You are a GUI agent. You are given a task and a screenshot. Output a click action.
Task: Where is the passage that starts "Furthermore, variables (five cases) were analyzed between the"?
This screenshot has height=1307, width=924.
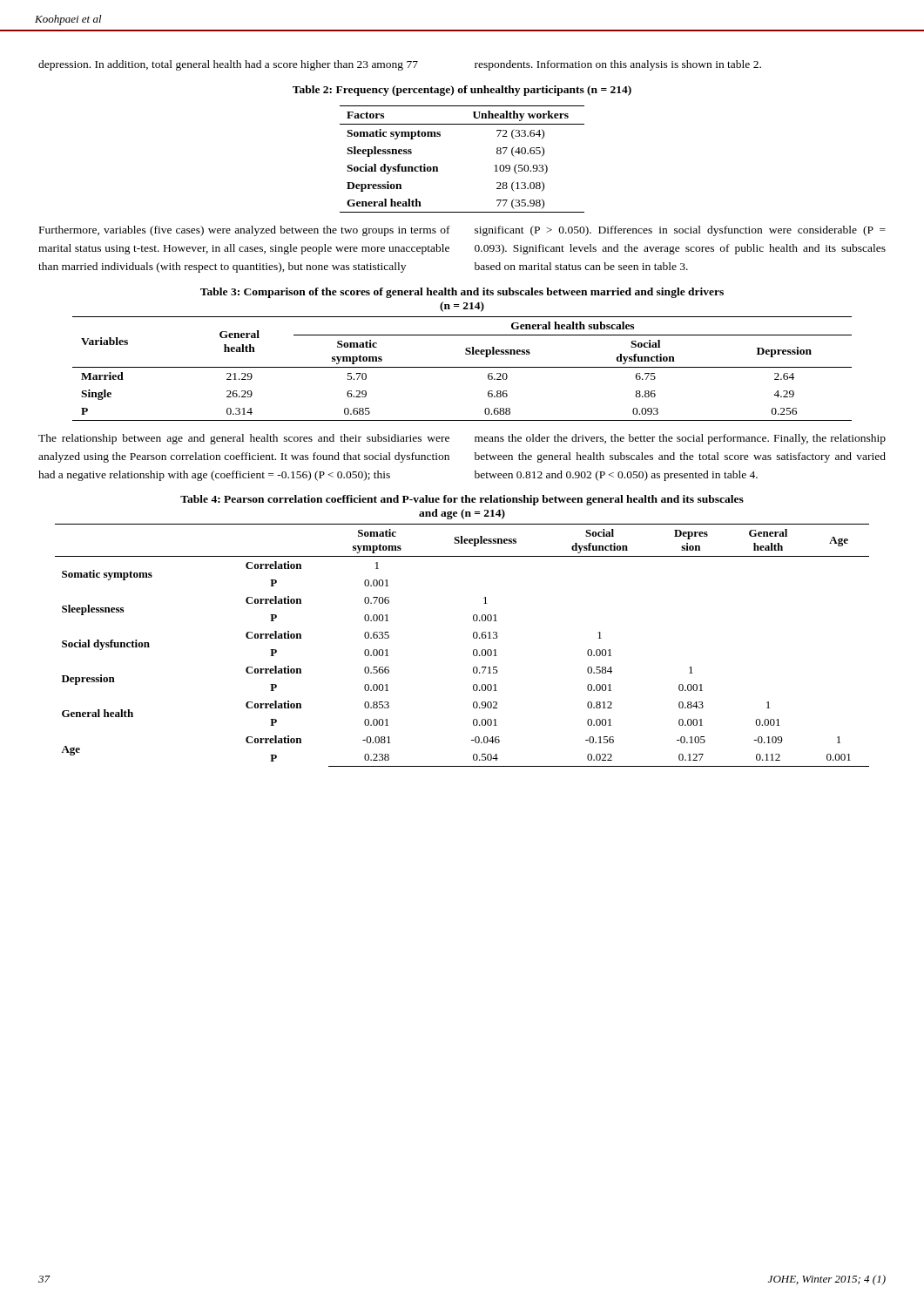coord(244,248)
